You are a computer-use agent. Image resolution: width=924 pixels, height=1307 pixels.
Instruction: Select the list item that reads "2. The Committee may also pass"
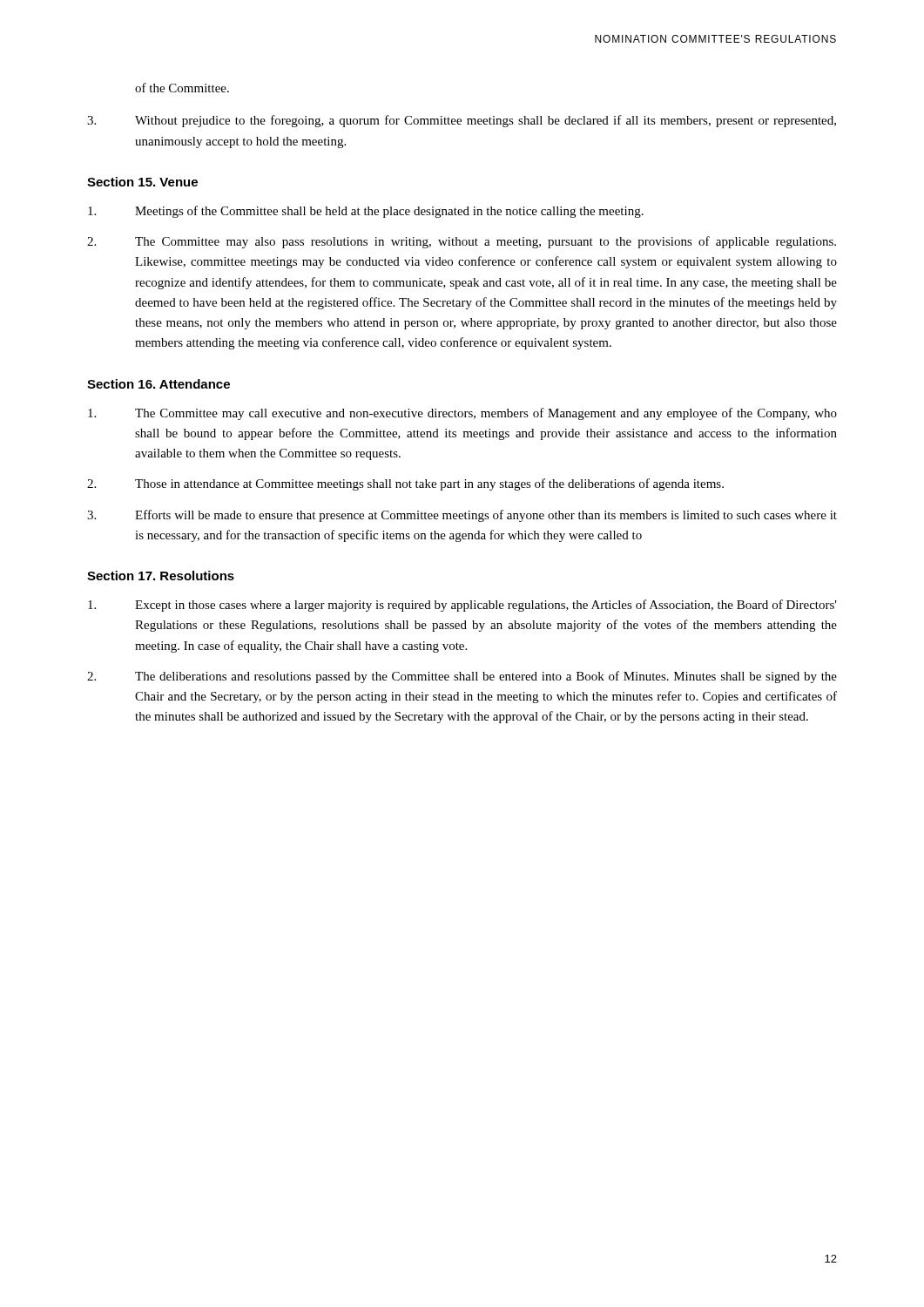pos(462,293)
